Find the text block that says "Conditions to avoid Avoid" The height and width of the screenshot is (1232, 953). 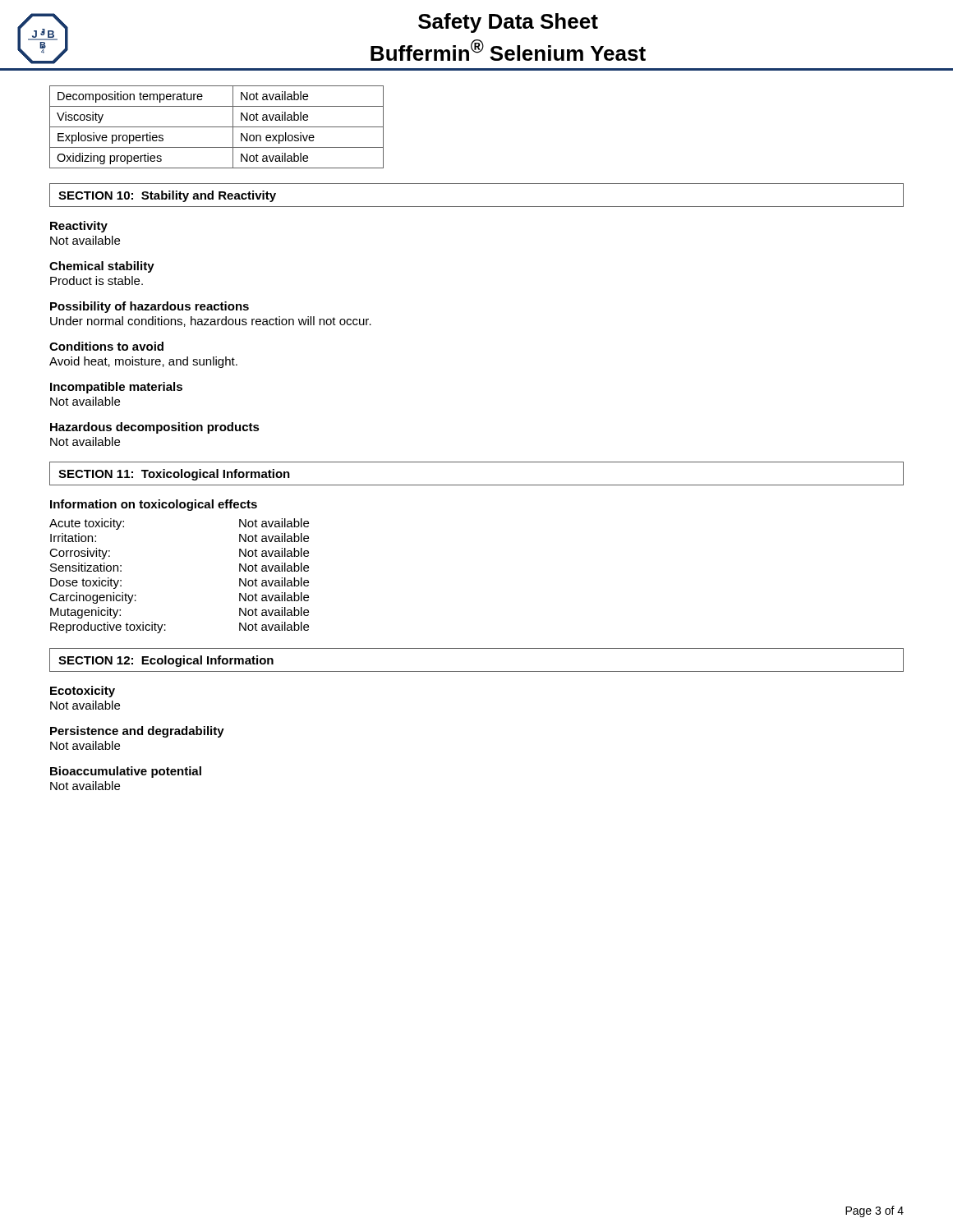[106, 346]
